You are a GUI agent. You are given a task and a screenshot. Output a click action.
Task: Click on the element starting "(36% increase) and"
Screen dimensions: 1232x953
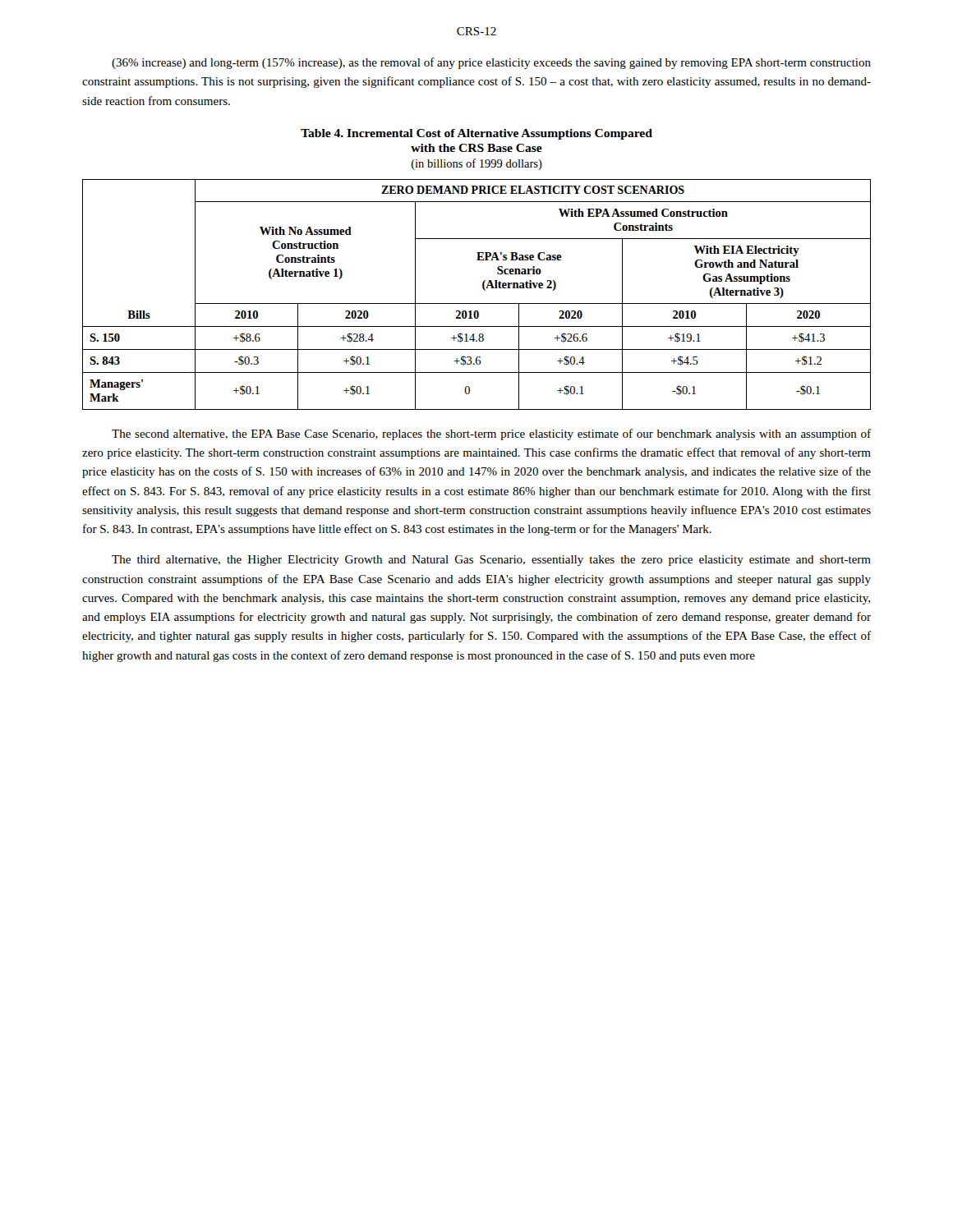click(476, 81)
